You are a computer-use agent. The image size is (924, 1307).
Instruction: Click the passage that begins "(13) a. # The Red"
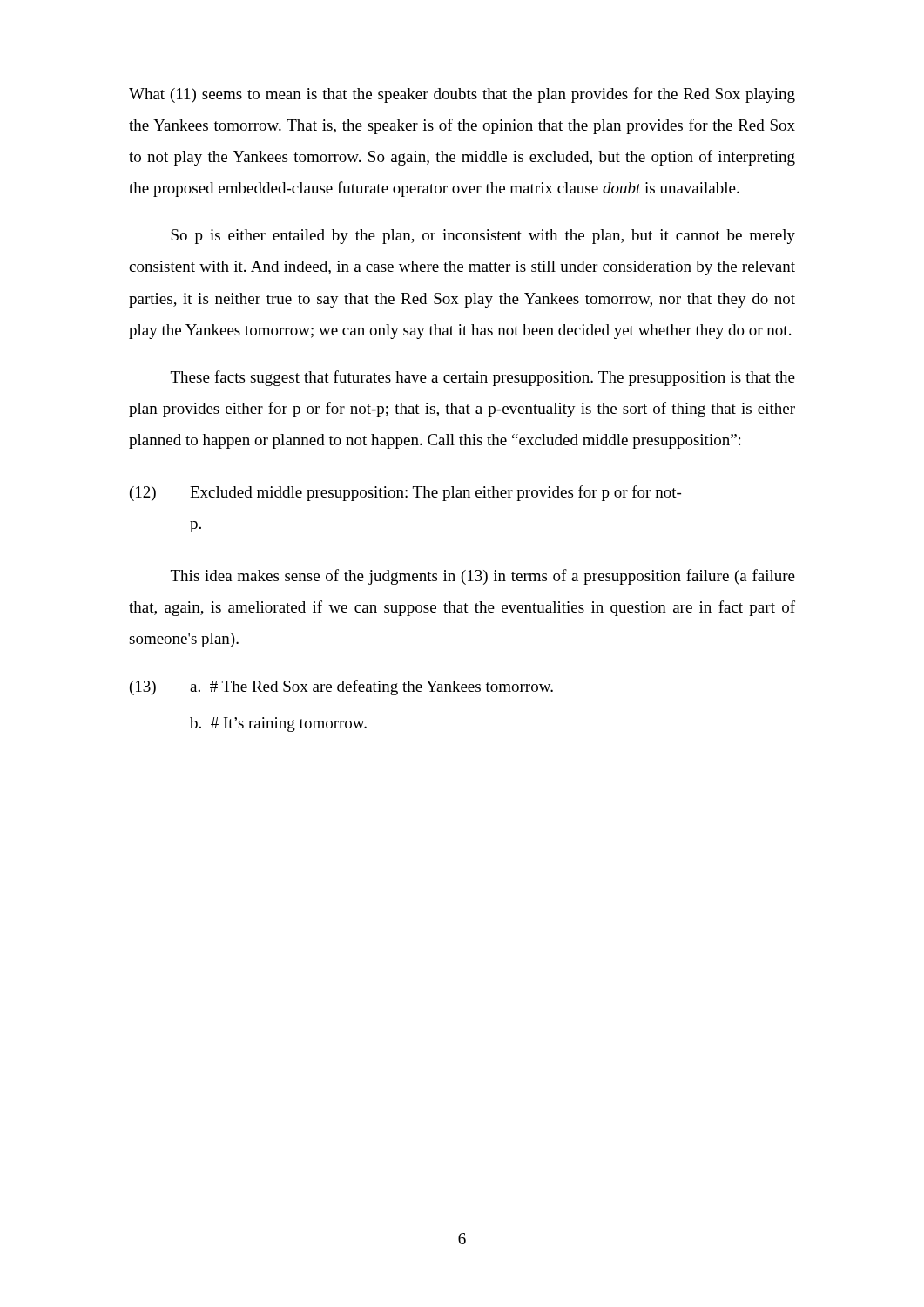[341, 687]
